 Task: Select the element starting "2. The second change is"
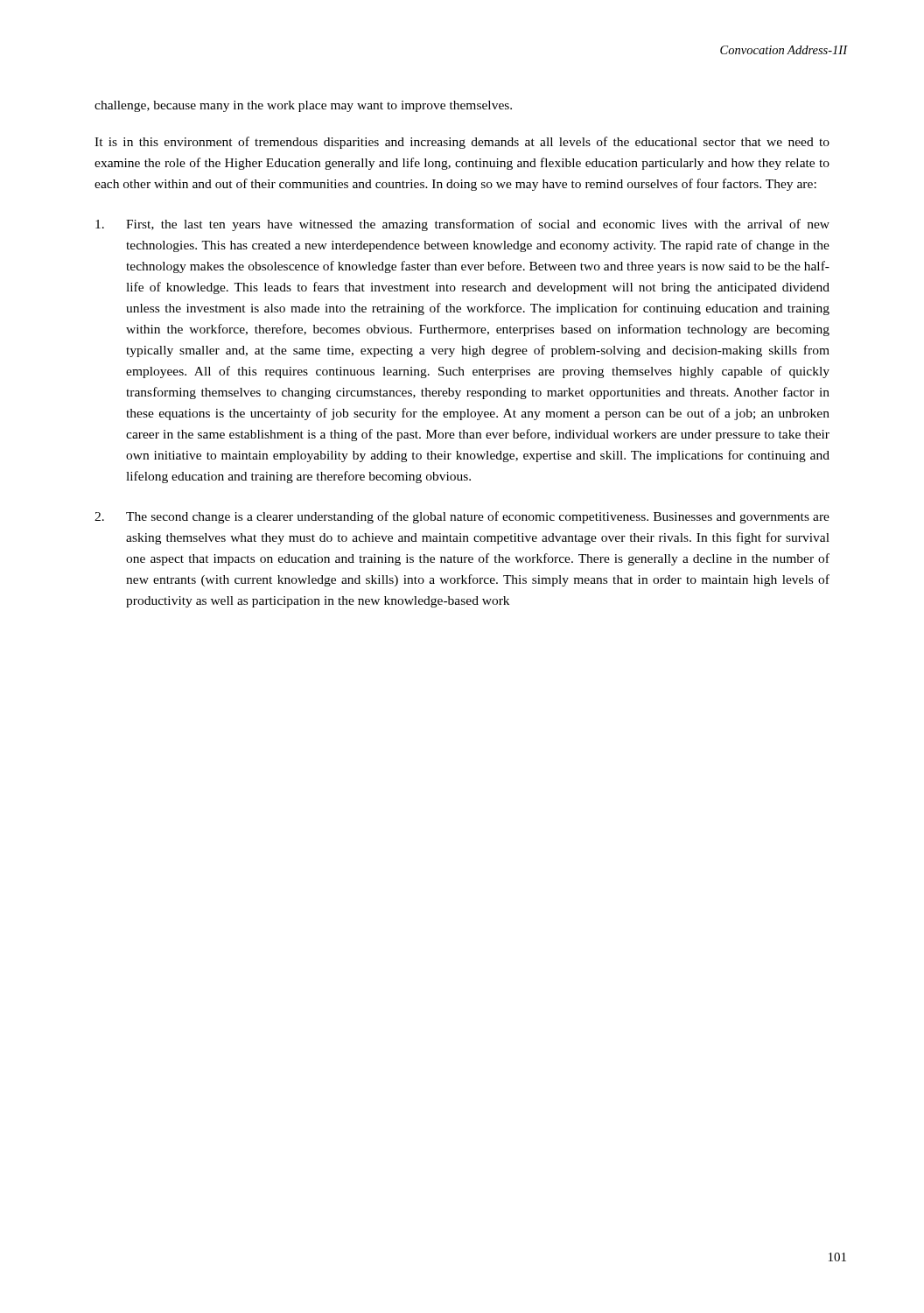[x=462, y=559]
